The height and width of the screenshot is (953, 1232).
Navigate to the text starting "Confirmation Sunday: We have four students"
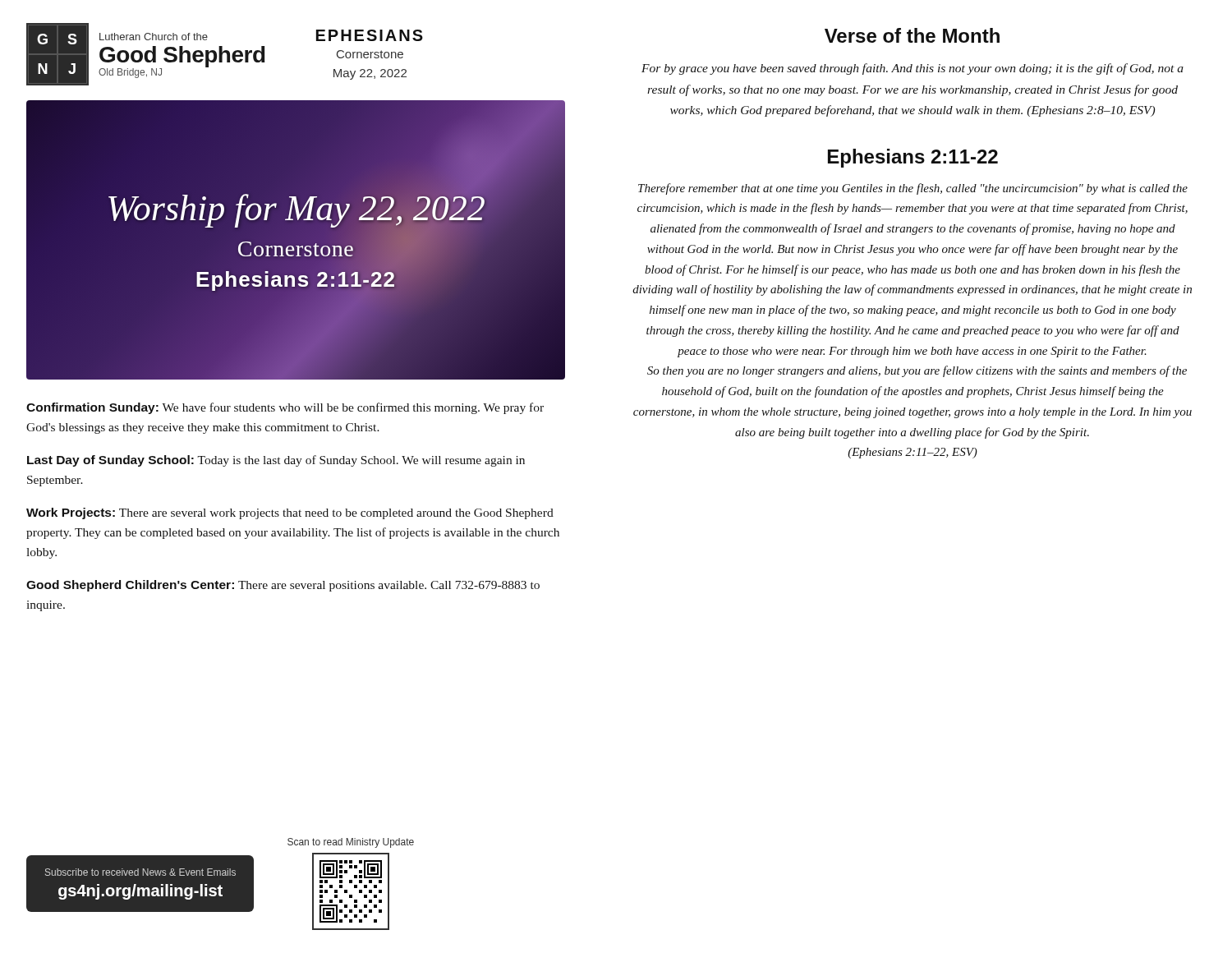point(285,417)
